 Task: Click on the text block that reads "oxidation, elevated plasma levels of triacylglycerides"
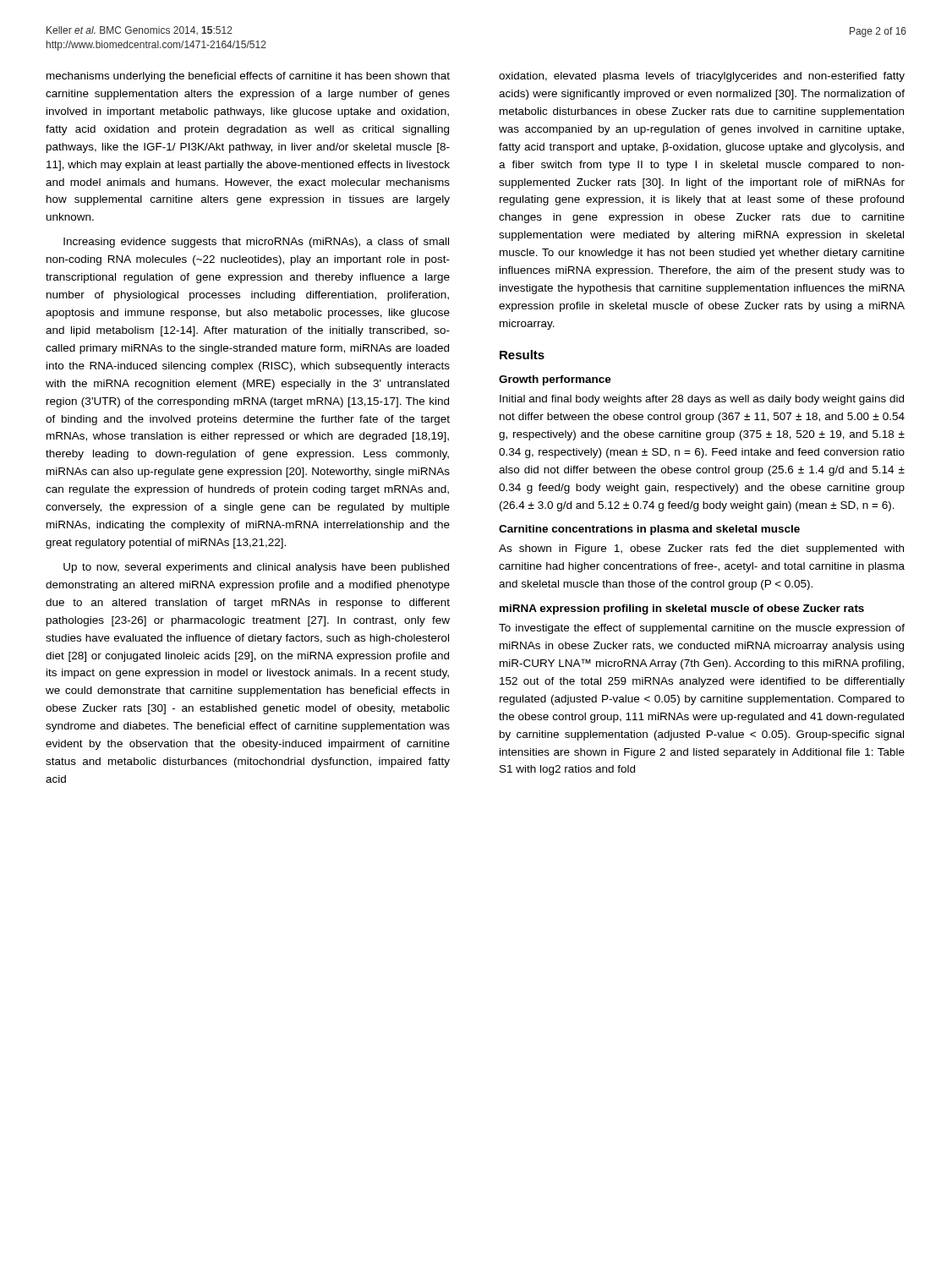click(702, 200)
